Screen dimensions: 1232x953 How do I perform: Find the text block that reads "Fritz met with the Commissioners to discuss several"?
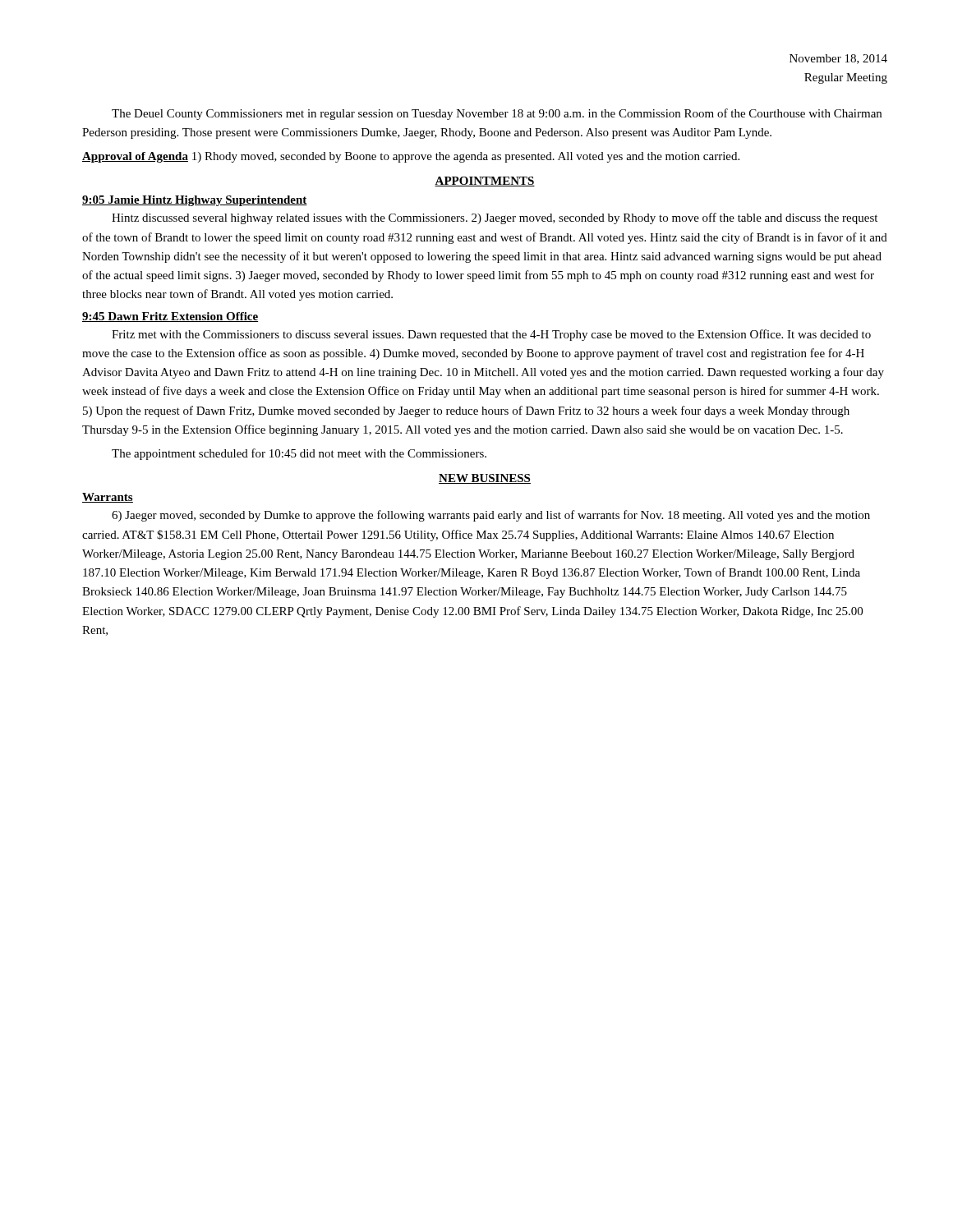485,394
